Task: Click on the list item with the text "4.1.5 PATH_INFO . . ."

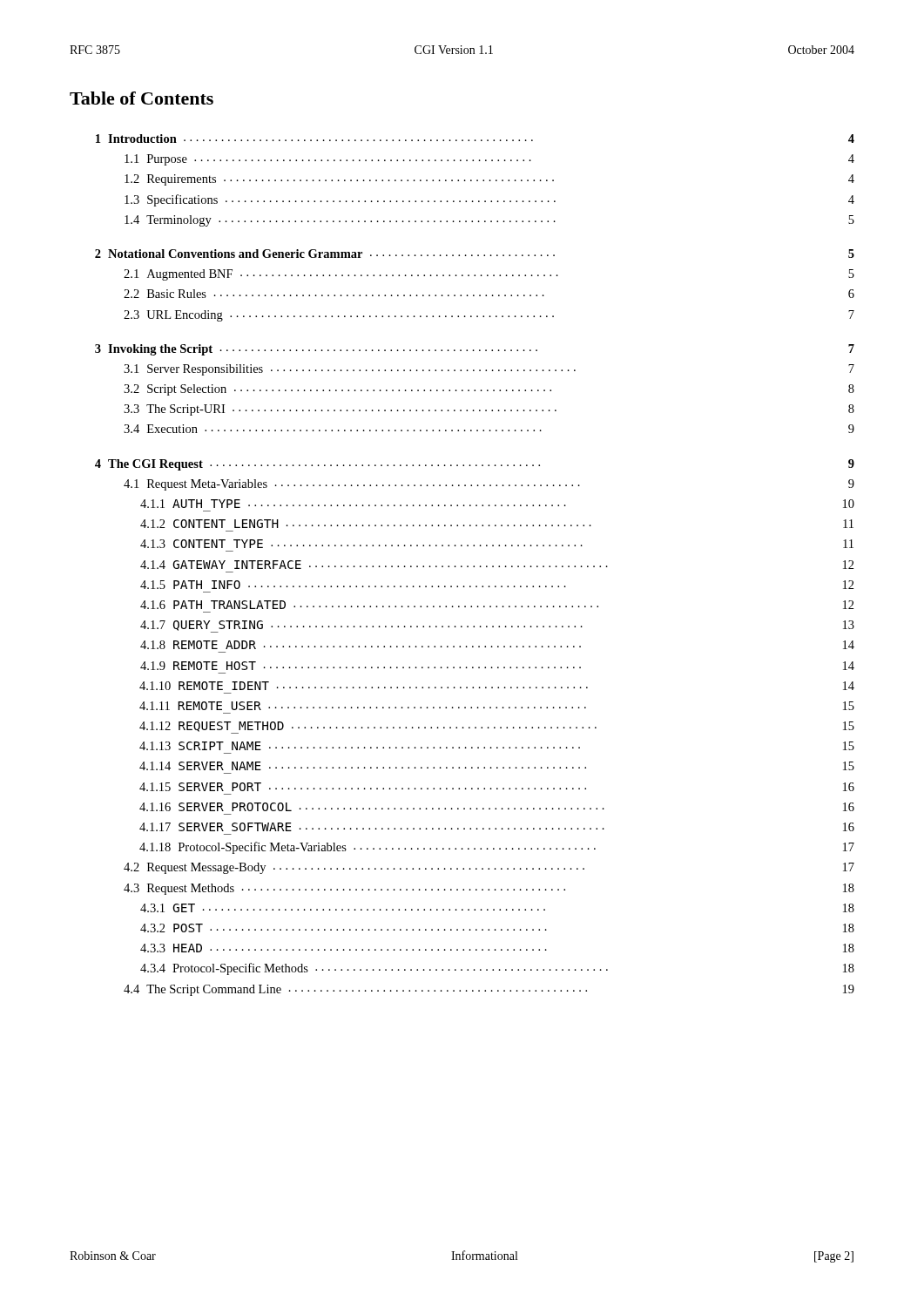Action: pyautogui.click(x=497, y=585)
